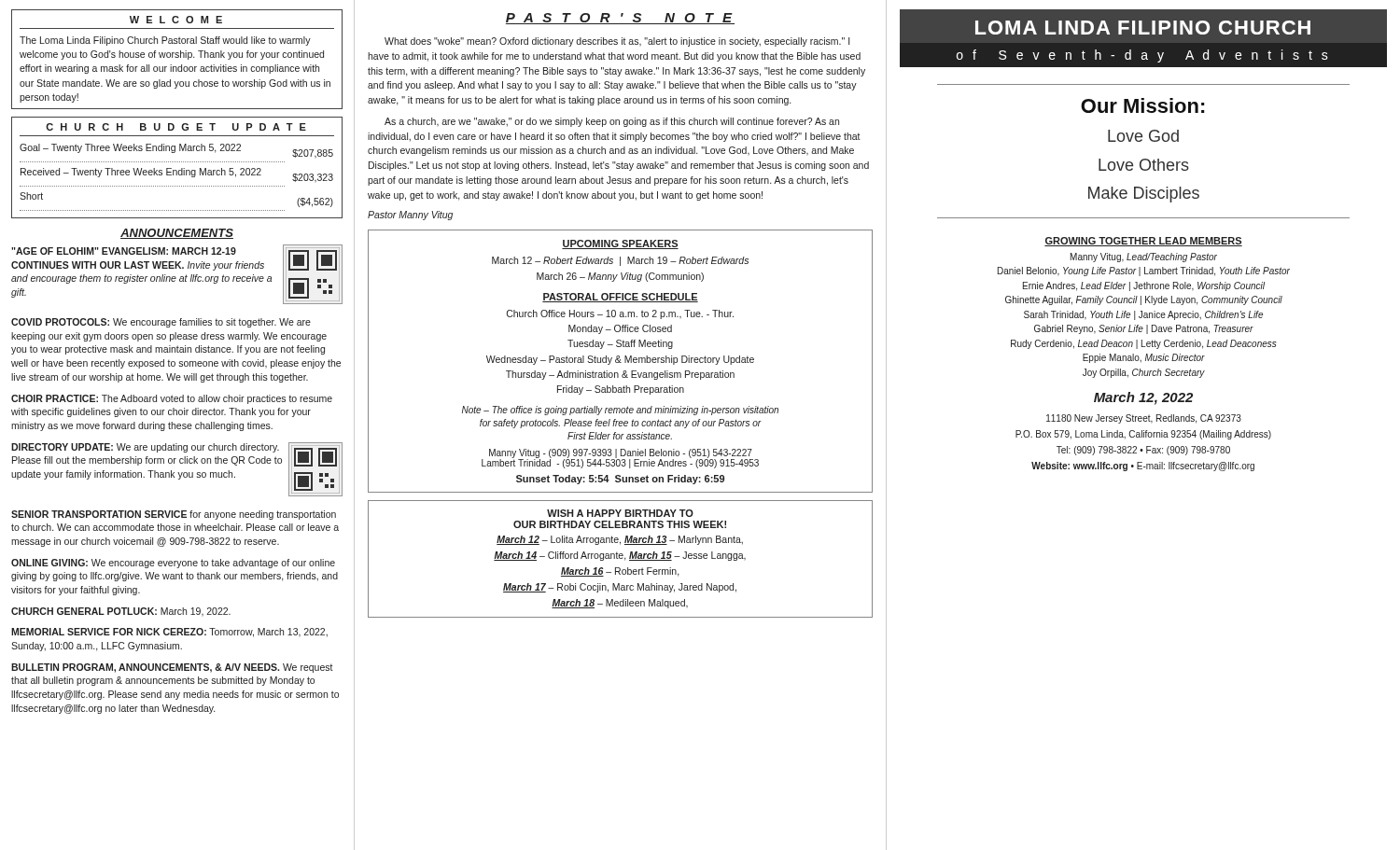Select the element starting "11180 New Jersey Street, Redlands, CA 92373 P.O."
This screenshot has height=850, width=1400.
point(1143,443)
